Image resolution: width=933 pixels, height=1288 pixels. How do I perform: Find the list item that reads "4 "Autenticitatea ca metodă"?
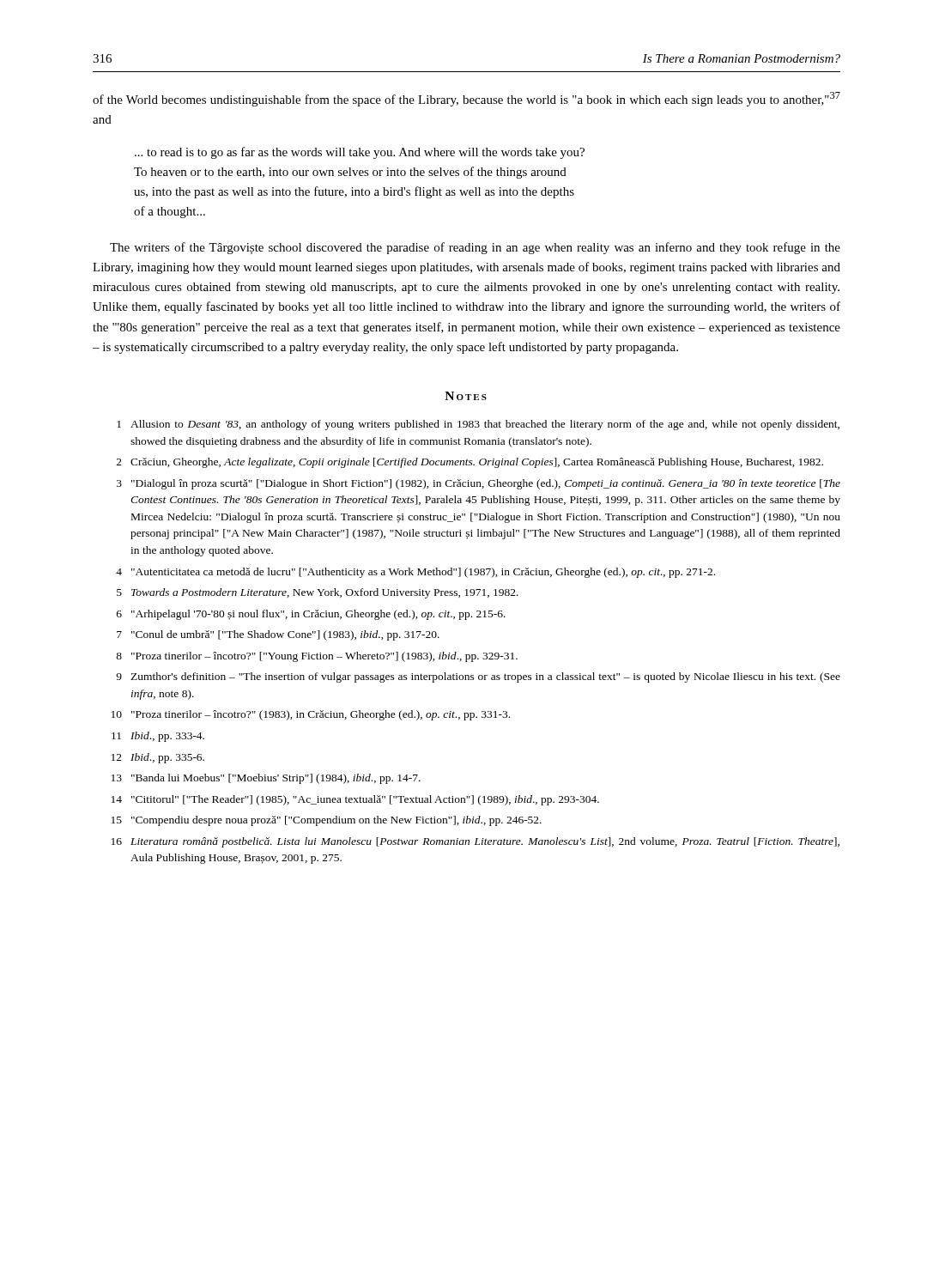(466, 571)
